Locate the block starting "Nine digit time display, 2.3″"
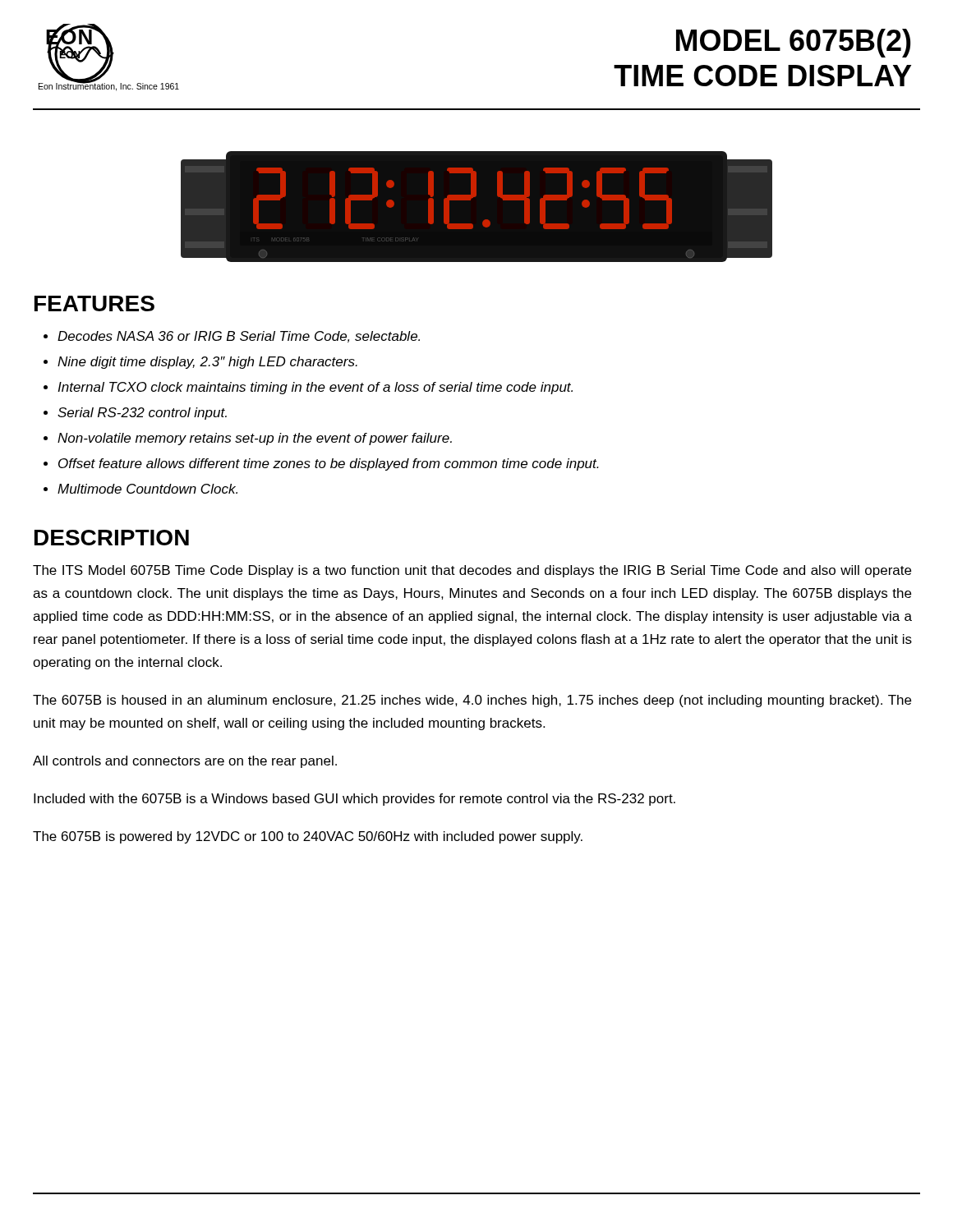Viewport: 953px width, 1232px height. click(208, 362)
